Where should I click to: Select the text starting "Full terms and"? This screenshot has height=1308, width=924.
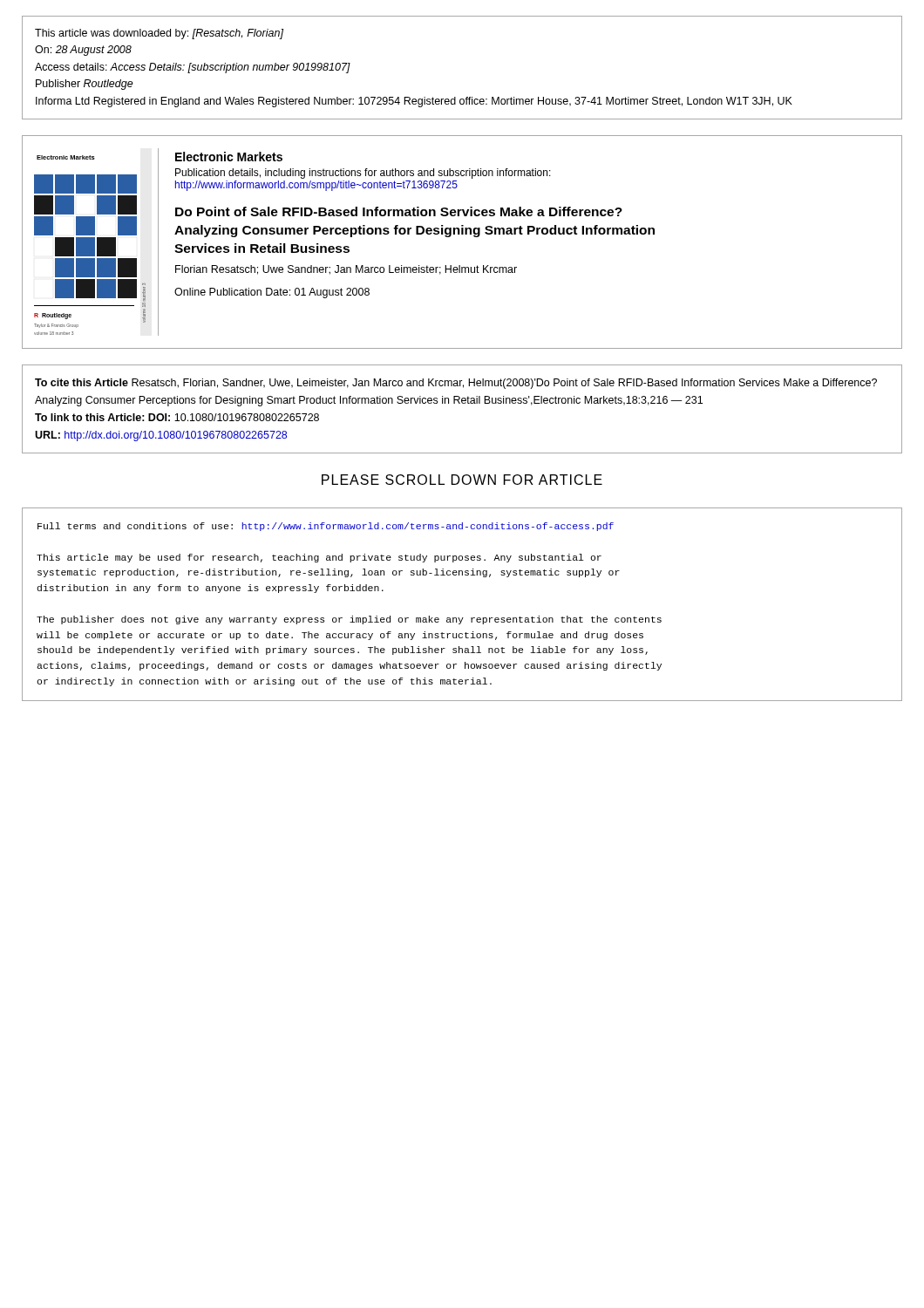326,527
